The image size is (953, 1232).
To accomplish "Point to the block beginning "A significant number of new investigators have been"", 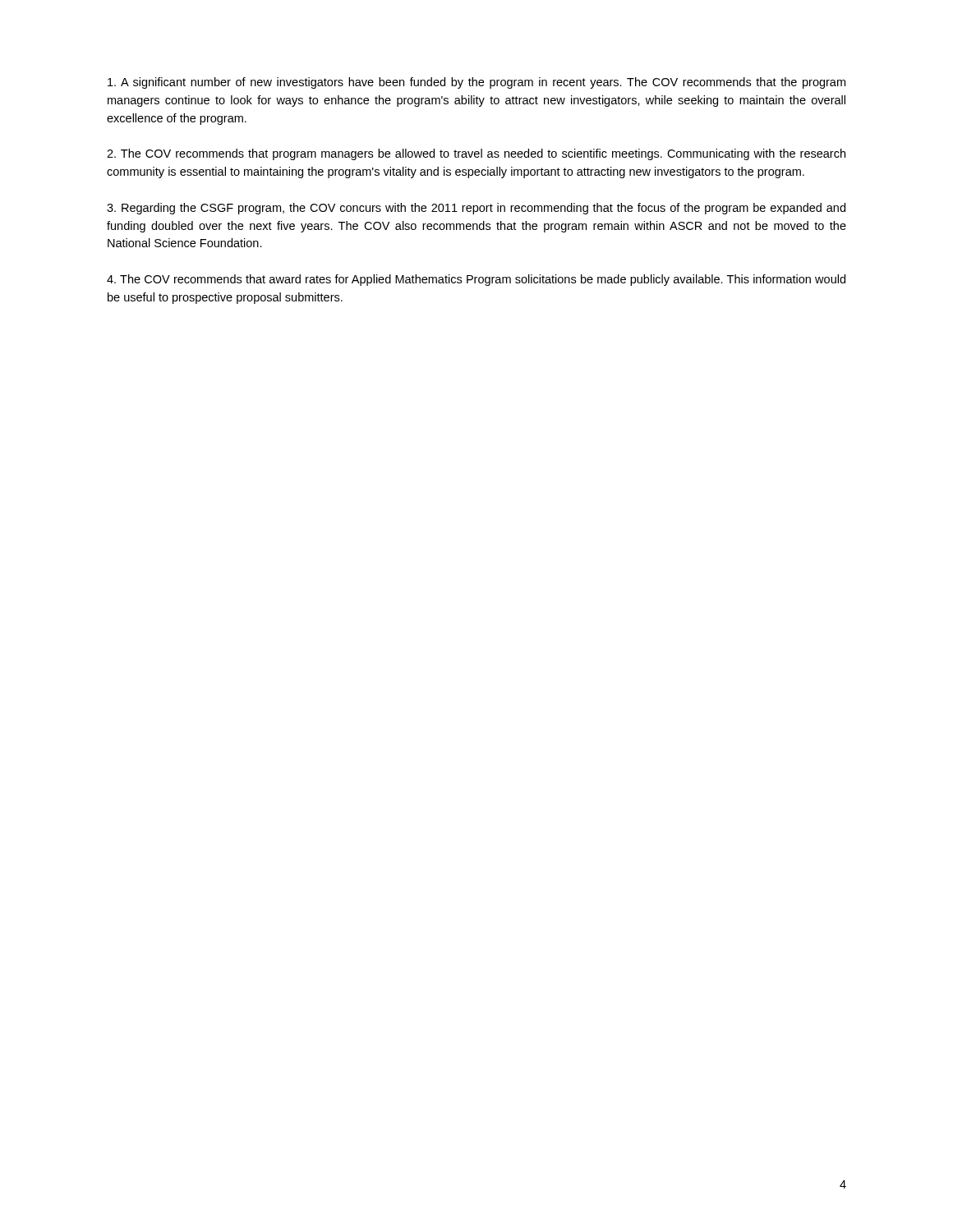I will tap(476, 100).
